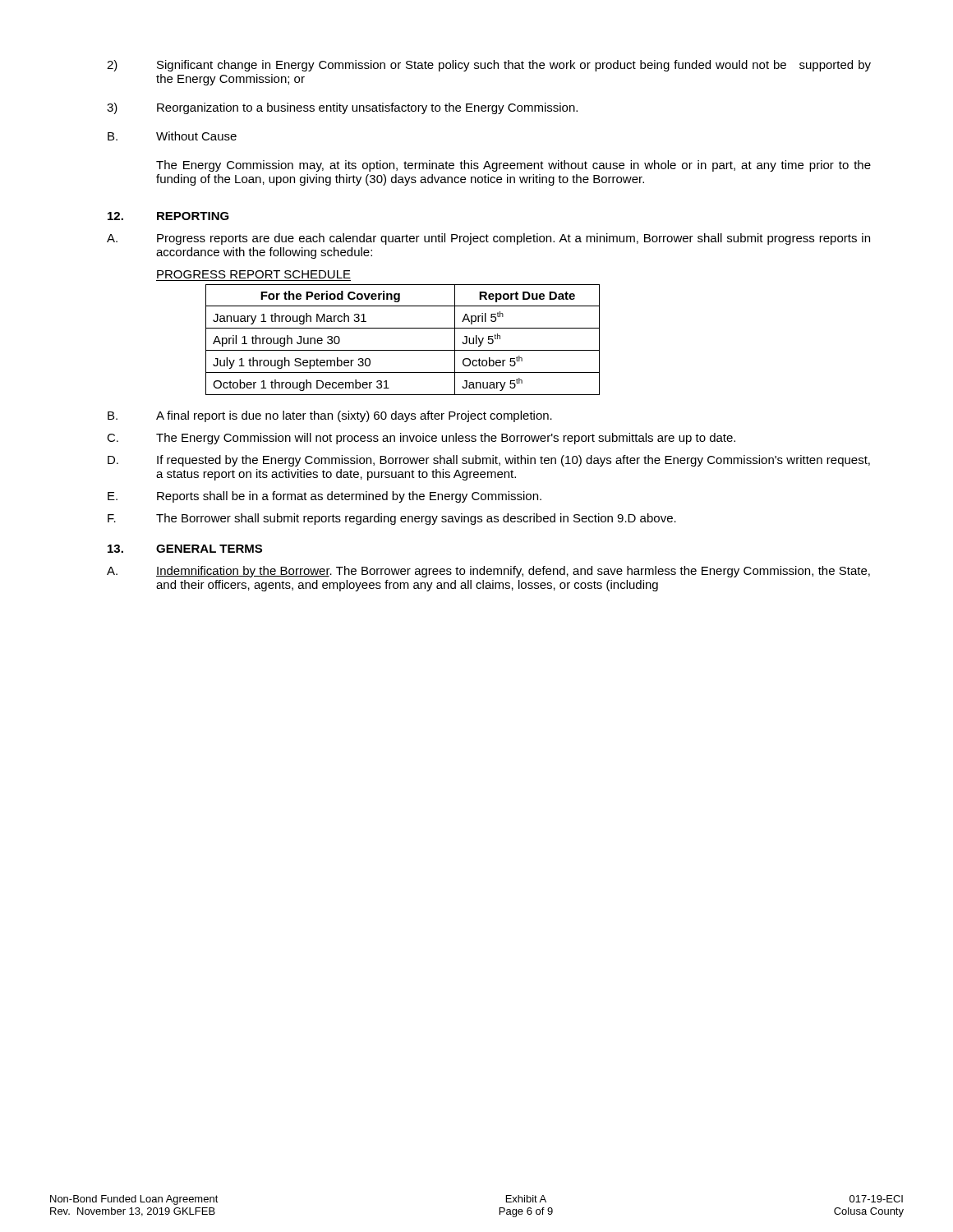Image resolution: width=953 pixels, height=1232 pixels.
Task: Locate the list item containing "3) Reorganization to a business"
Action: pos(489,107)
